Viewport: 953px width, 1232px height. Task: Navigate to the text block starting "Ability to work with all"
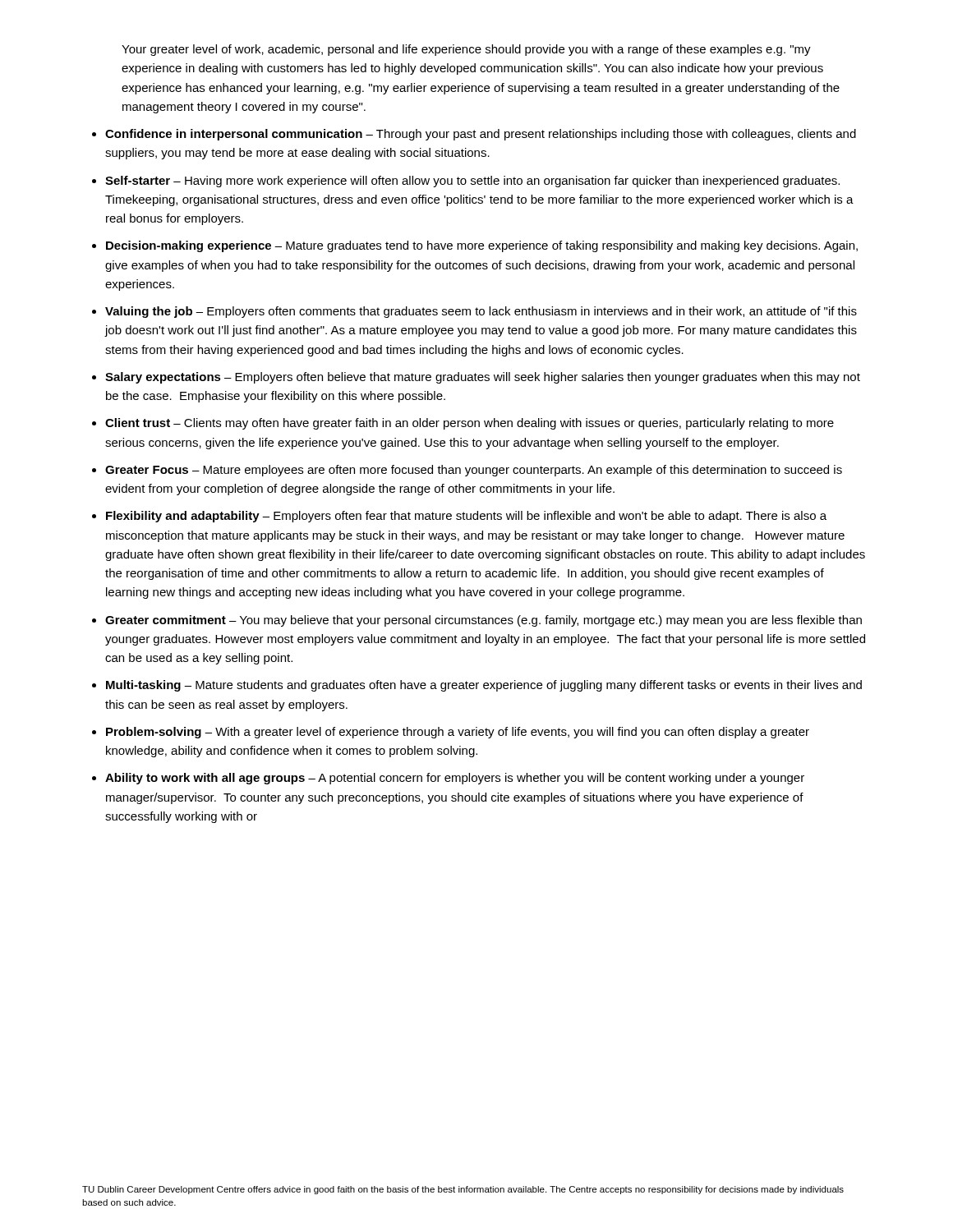455,797
